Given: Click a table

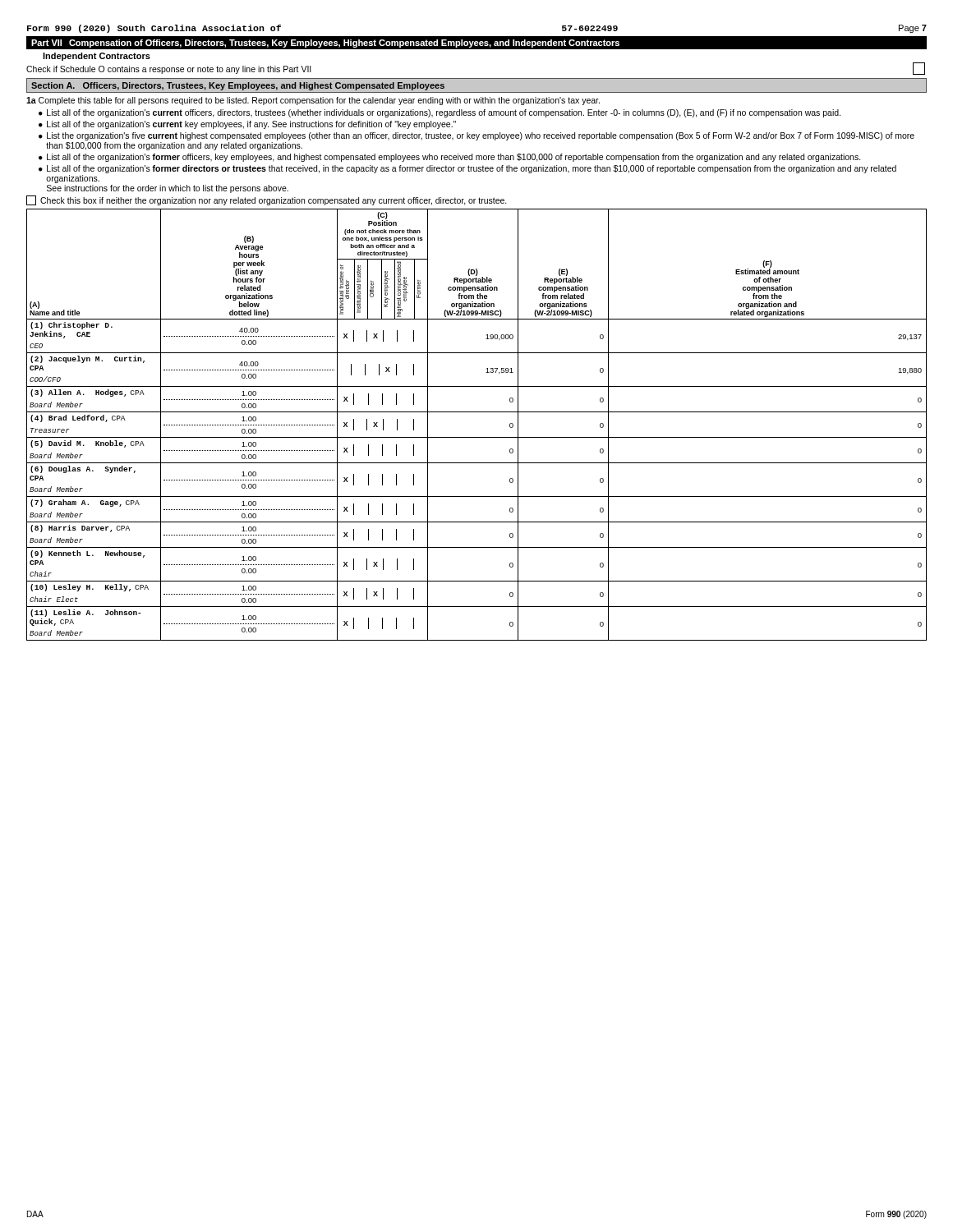Looking at the screenshot, I should [x=476, y=425].
